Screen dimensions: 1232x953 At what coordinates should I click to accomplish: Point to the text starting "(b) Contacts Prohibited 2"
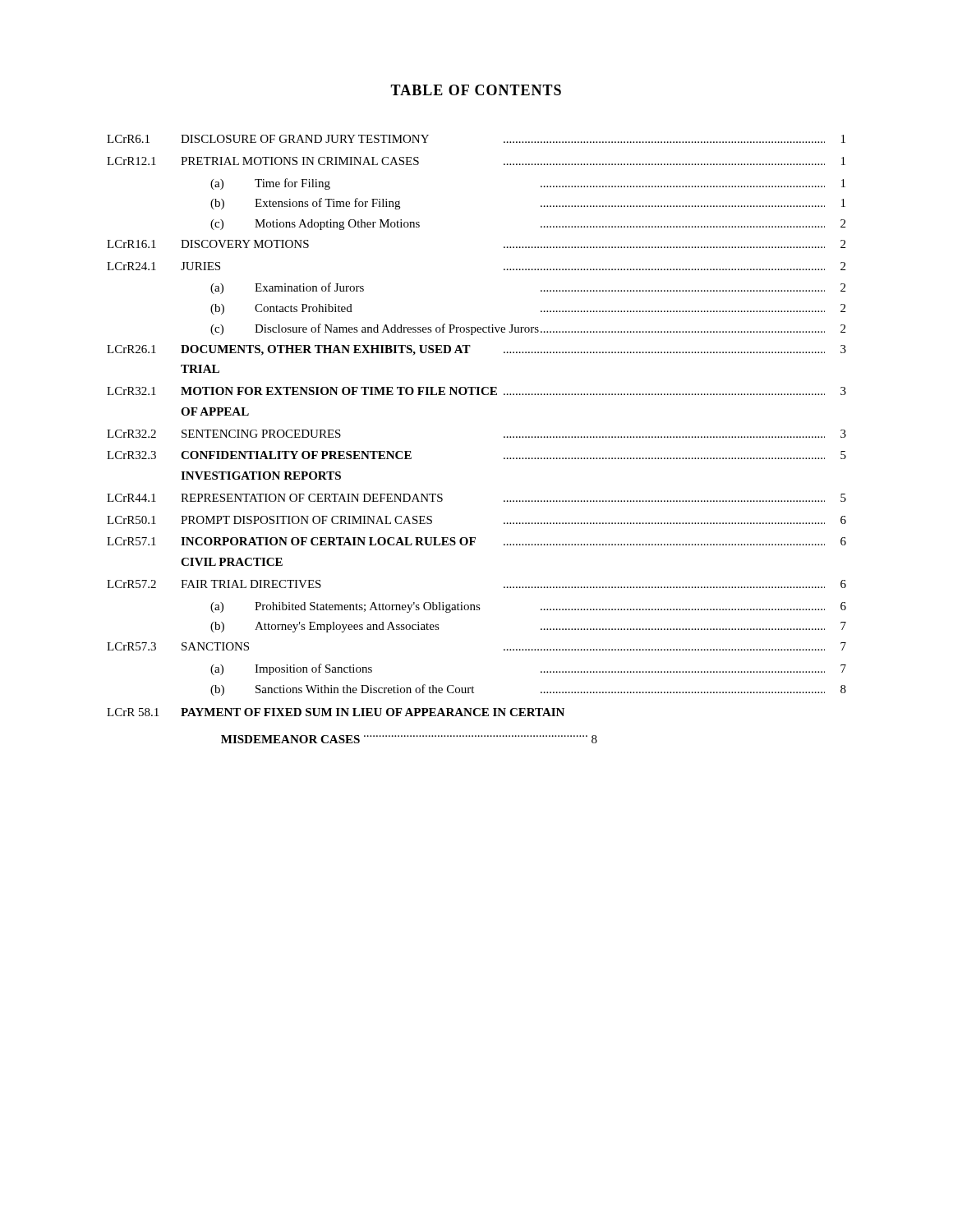[x=304, y=308]
